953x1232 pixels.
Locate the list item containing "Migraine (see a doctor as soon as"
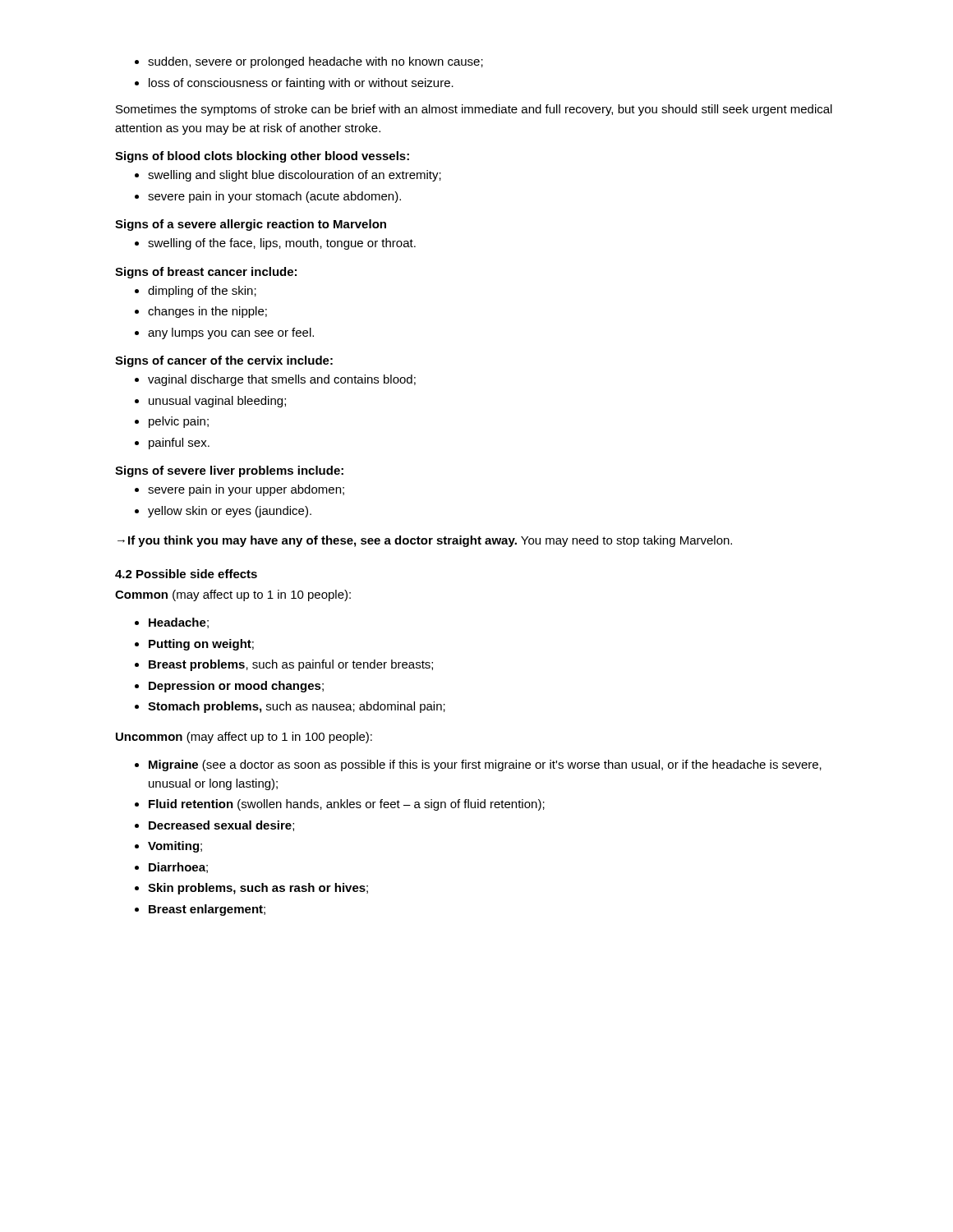pyautogui.click(x=478, y=765)
